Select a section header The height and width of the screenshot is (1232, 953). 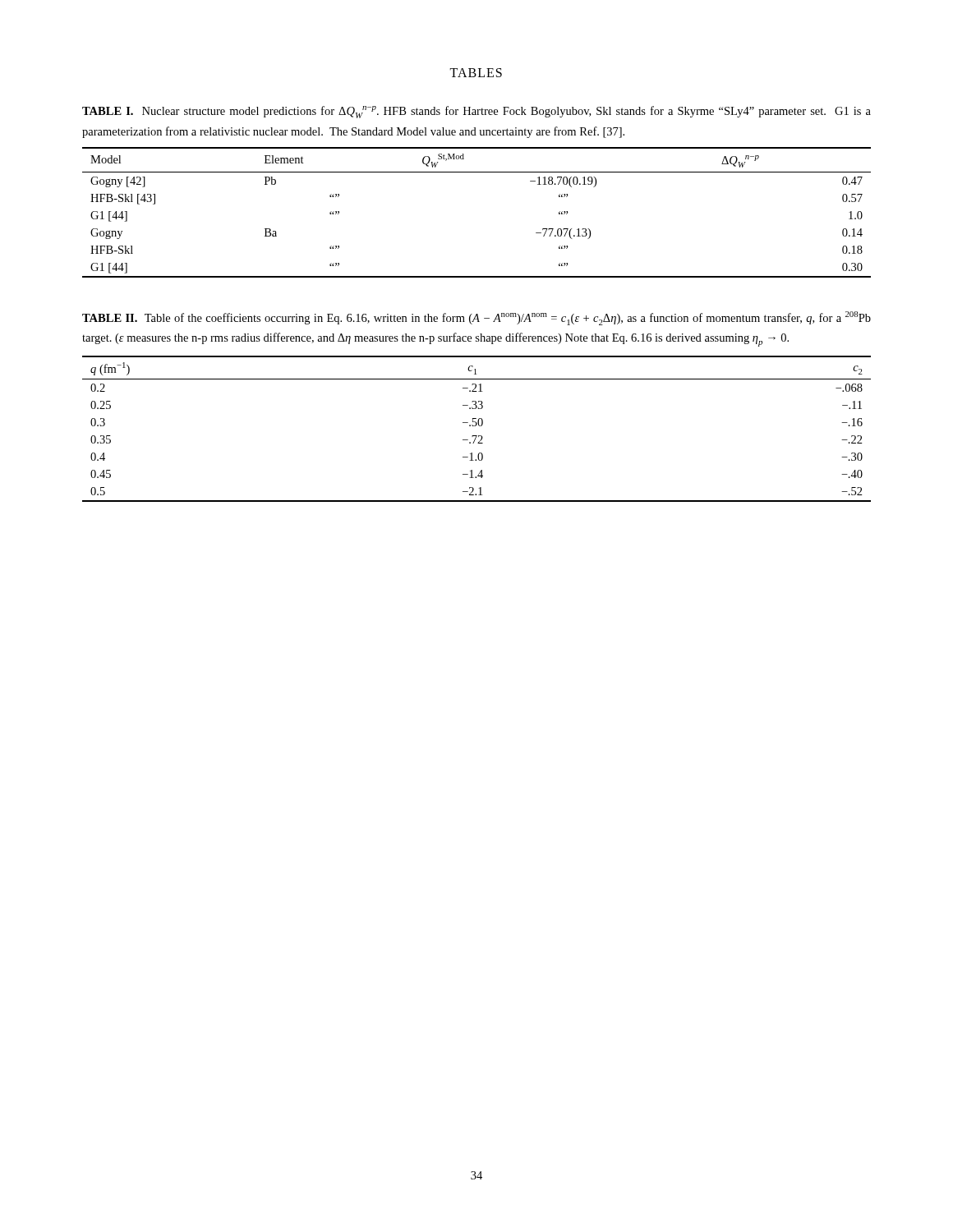[x=476, y=73]
